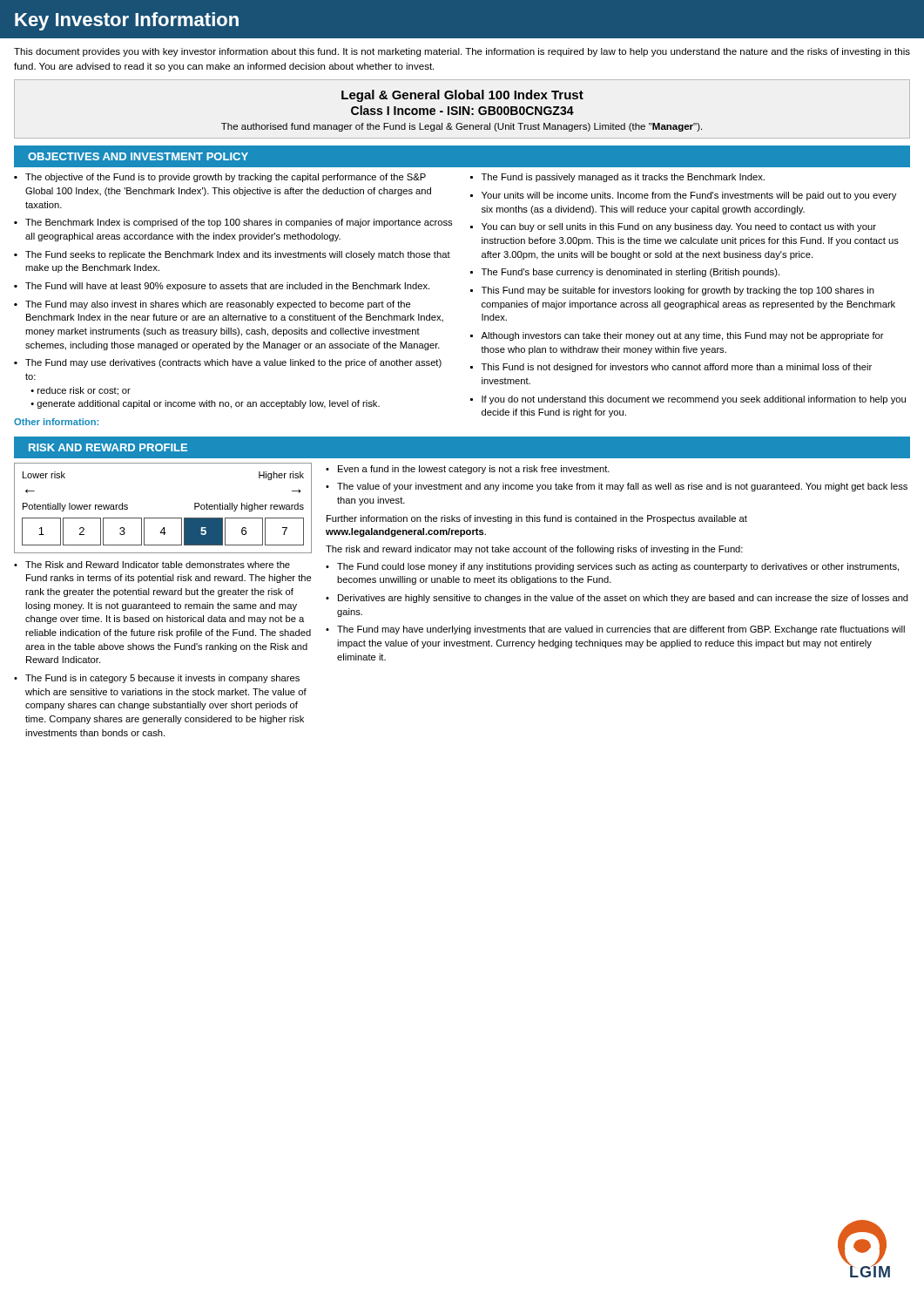Select the passage starting "RISK AND REWARD PROFILE"
Viewport: 924px width, 1307px height.
coord(108,447)
